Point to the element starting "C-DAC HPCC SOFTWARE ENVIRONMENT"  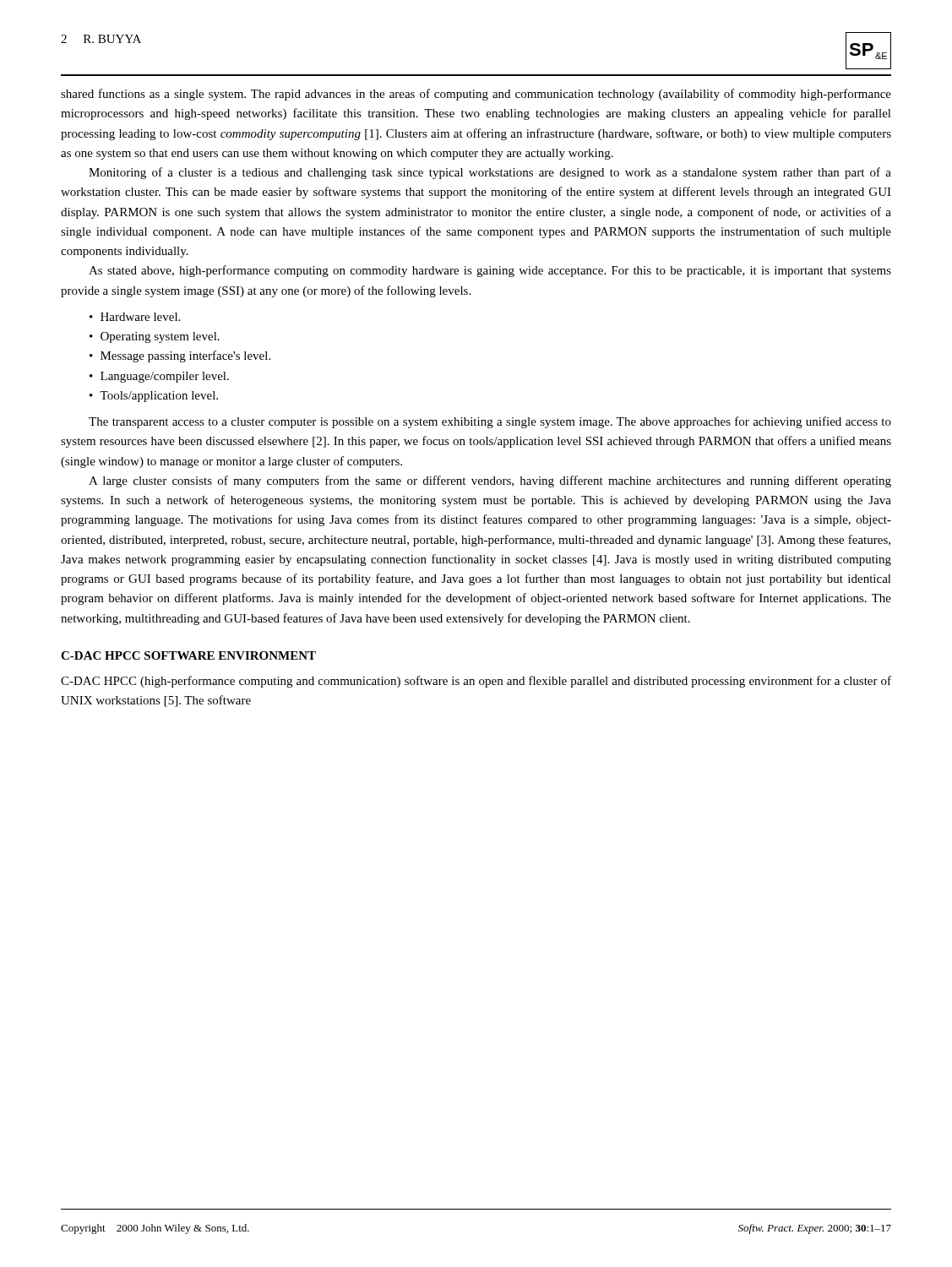click(x=188, y=655)
